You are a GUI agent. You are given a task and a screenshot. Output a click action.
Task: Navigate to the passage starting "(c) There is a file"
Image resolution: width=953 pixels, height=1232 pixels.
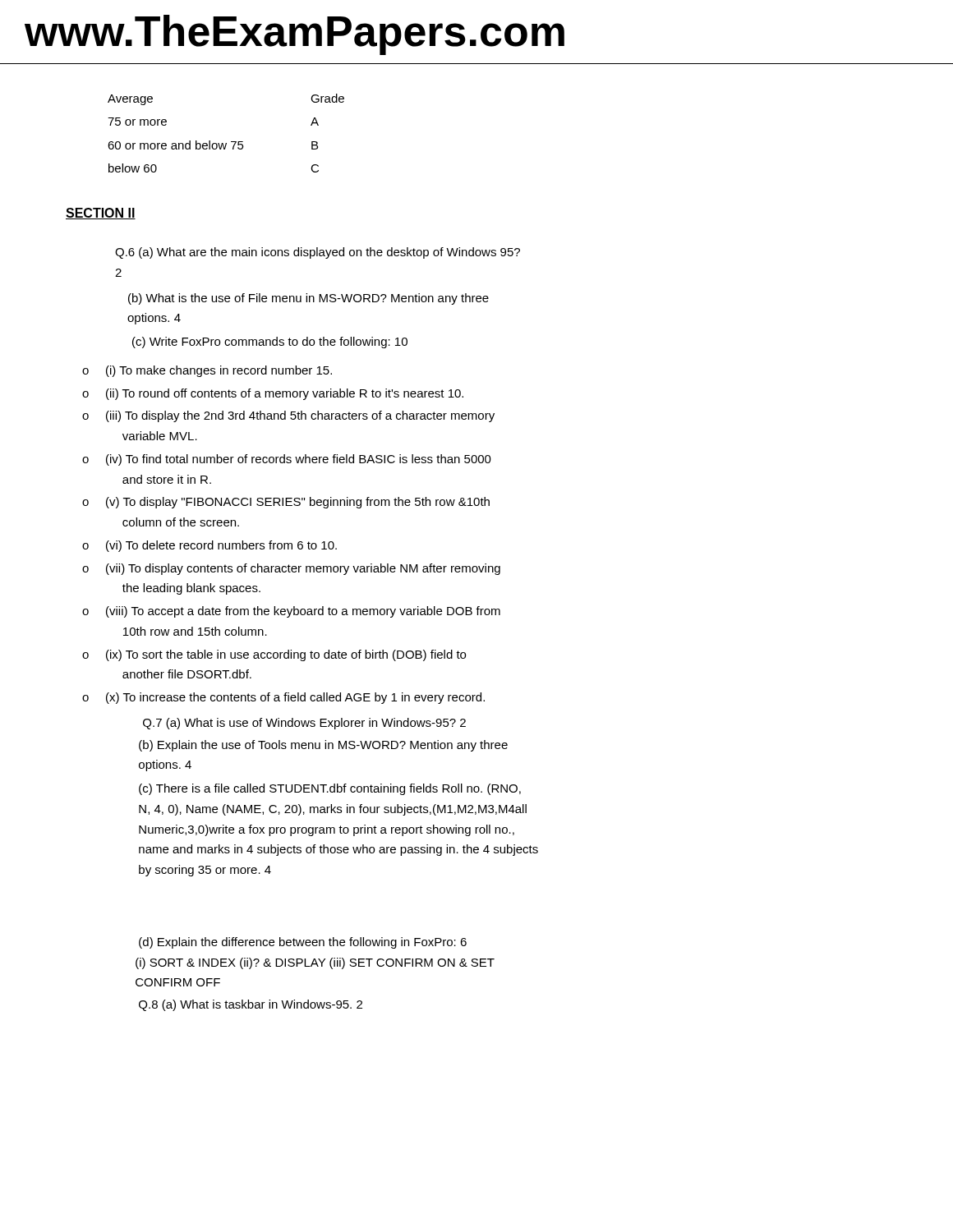[335, 829]
